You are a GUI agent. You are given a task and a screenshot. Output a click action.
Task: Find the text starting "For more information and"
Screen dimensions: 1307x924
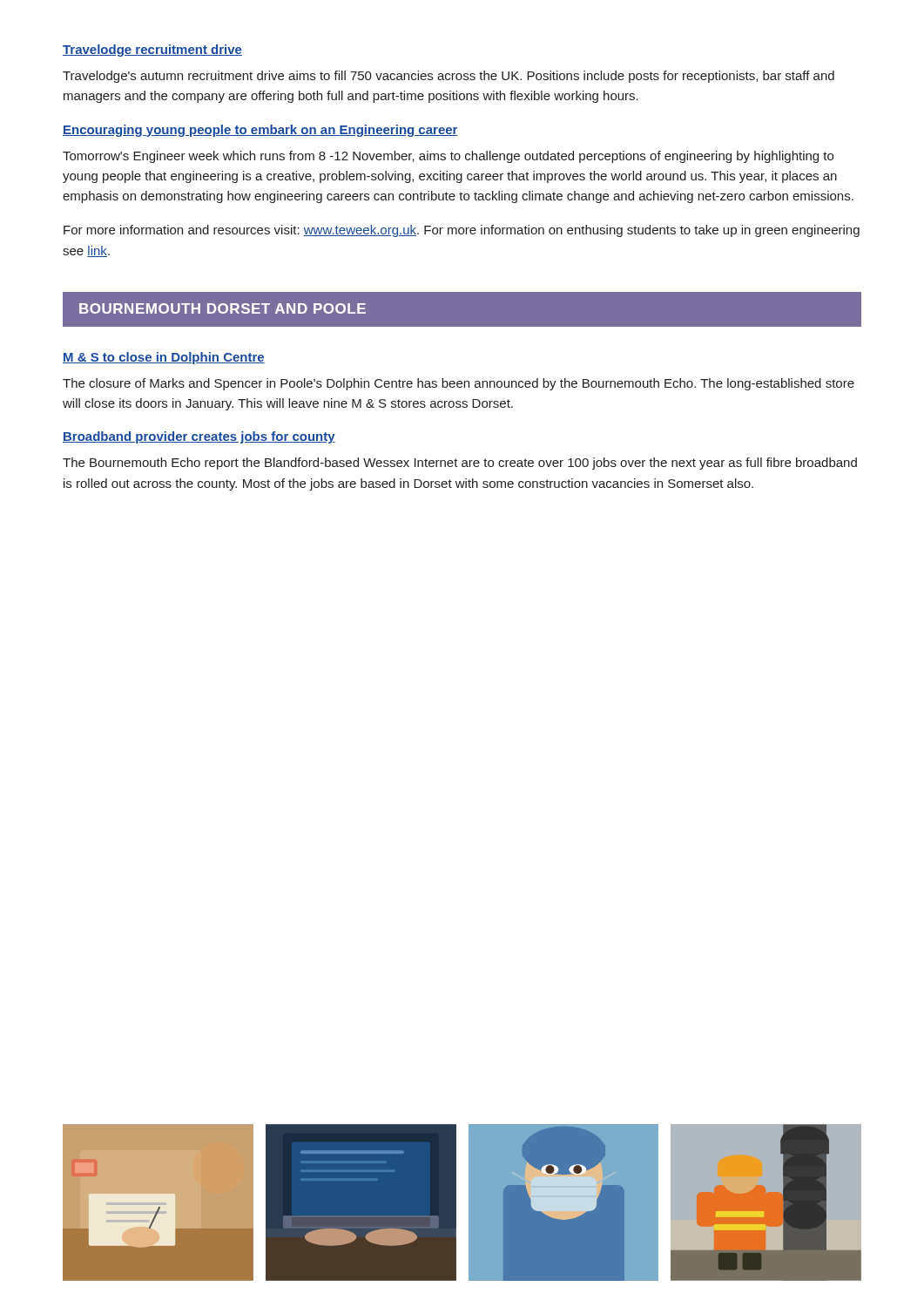coord(462,240)
